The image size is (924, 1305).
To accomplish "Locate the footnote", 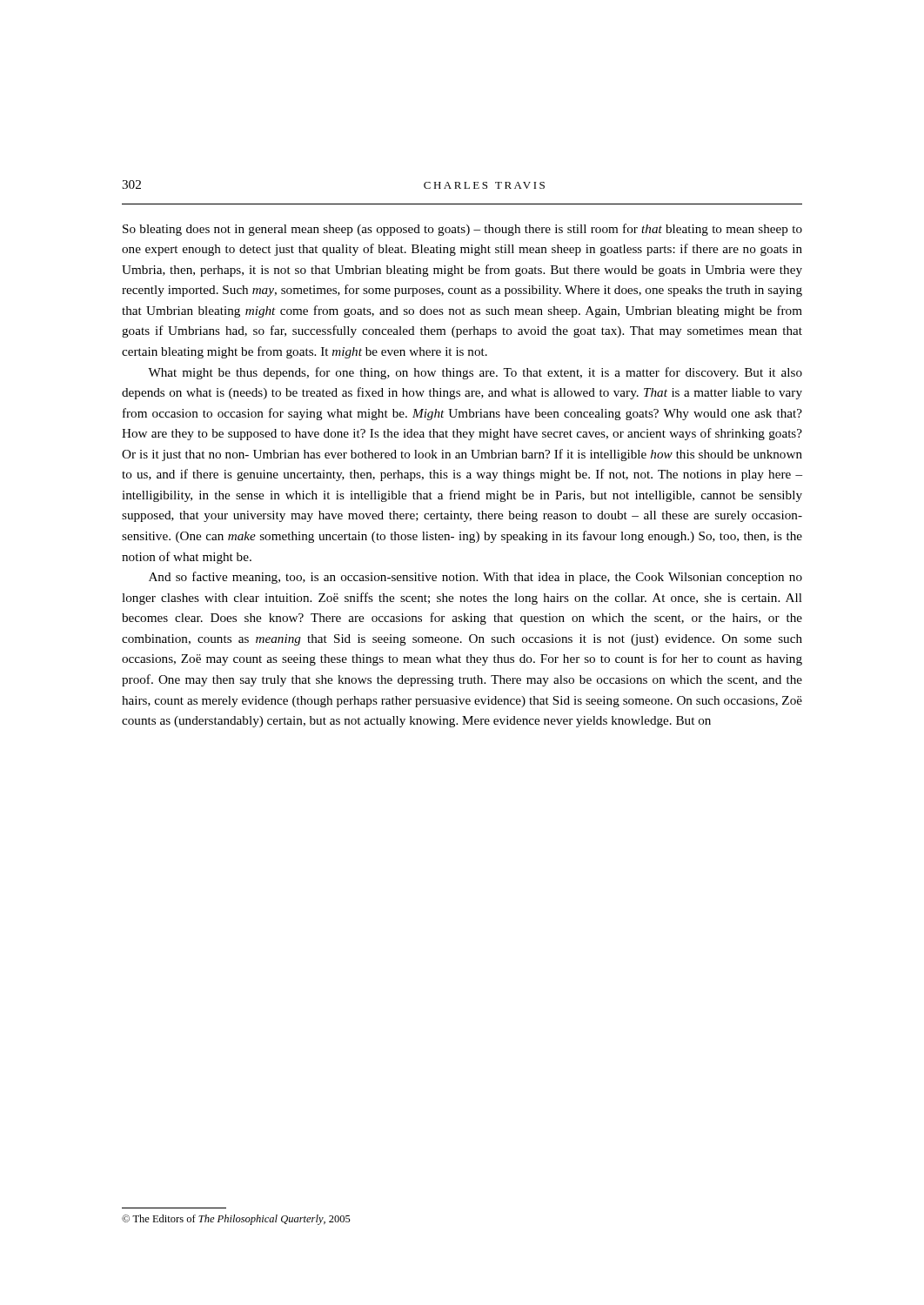I will pyautogui.click(x=236, y=1216).
